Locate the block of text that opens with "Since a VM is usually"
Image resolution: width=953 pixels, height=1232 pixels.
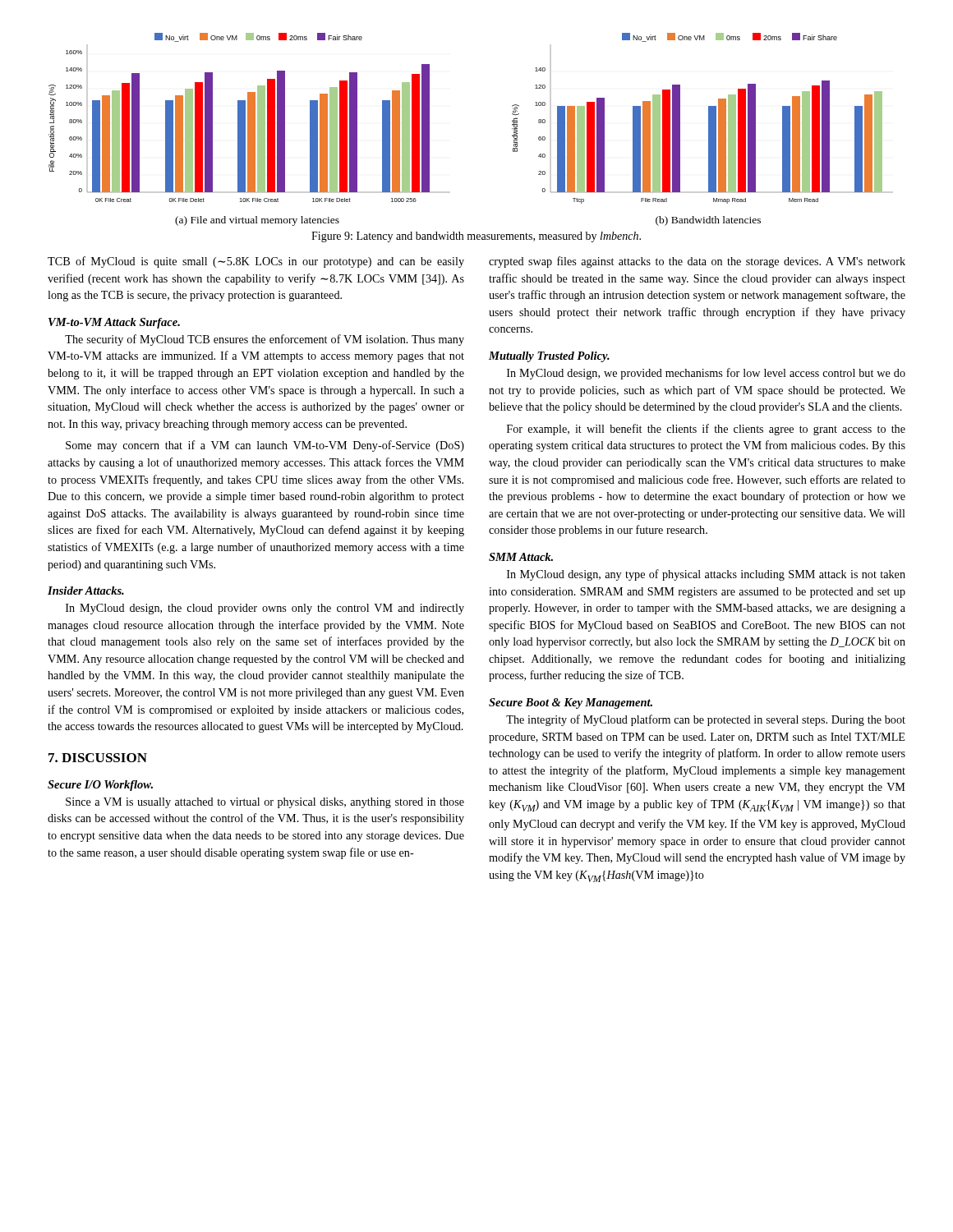256,827
